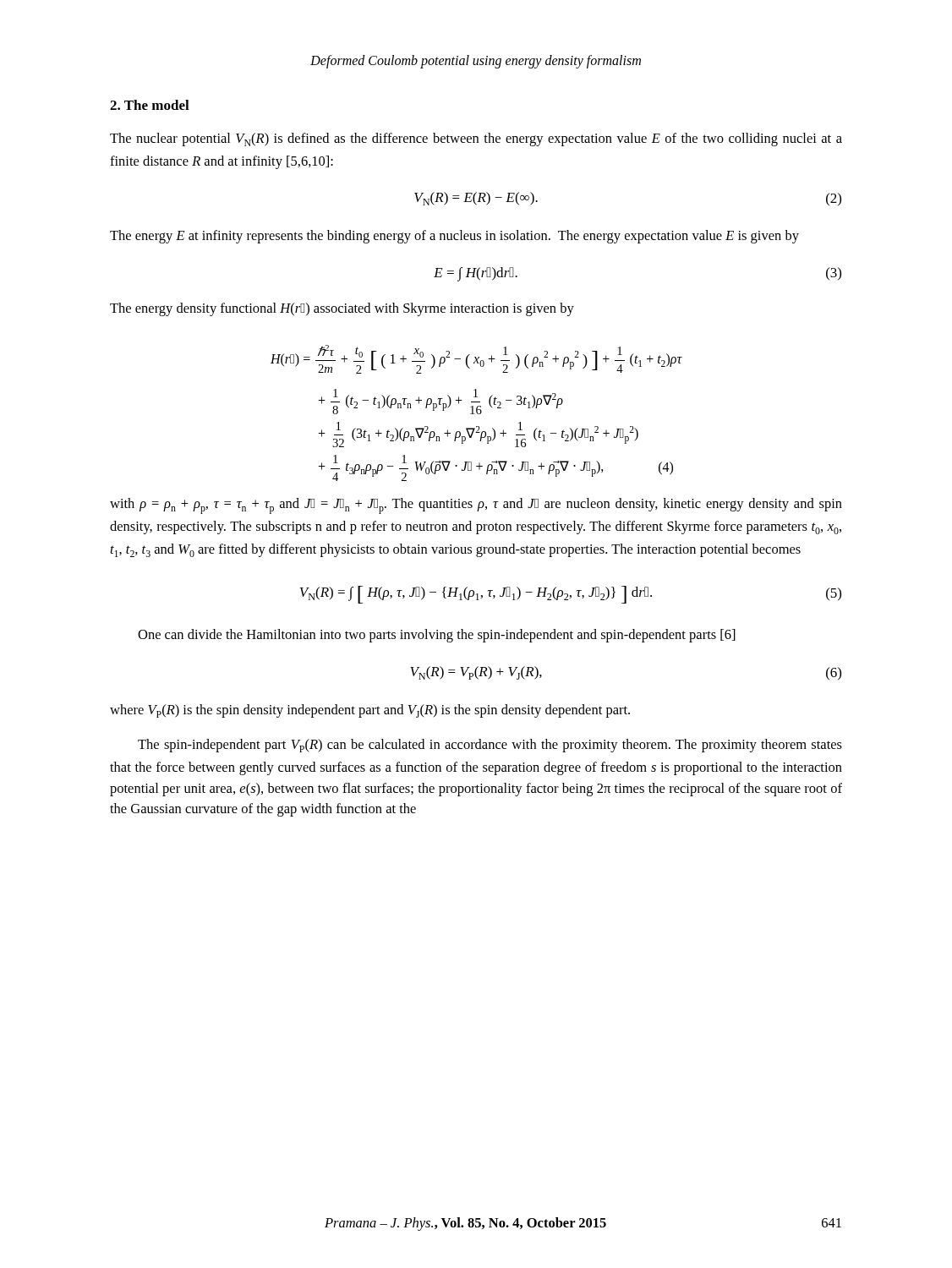
Task: Click on the text block with the text "The energy density"
Action: (x=342, y=308)
